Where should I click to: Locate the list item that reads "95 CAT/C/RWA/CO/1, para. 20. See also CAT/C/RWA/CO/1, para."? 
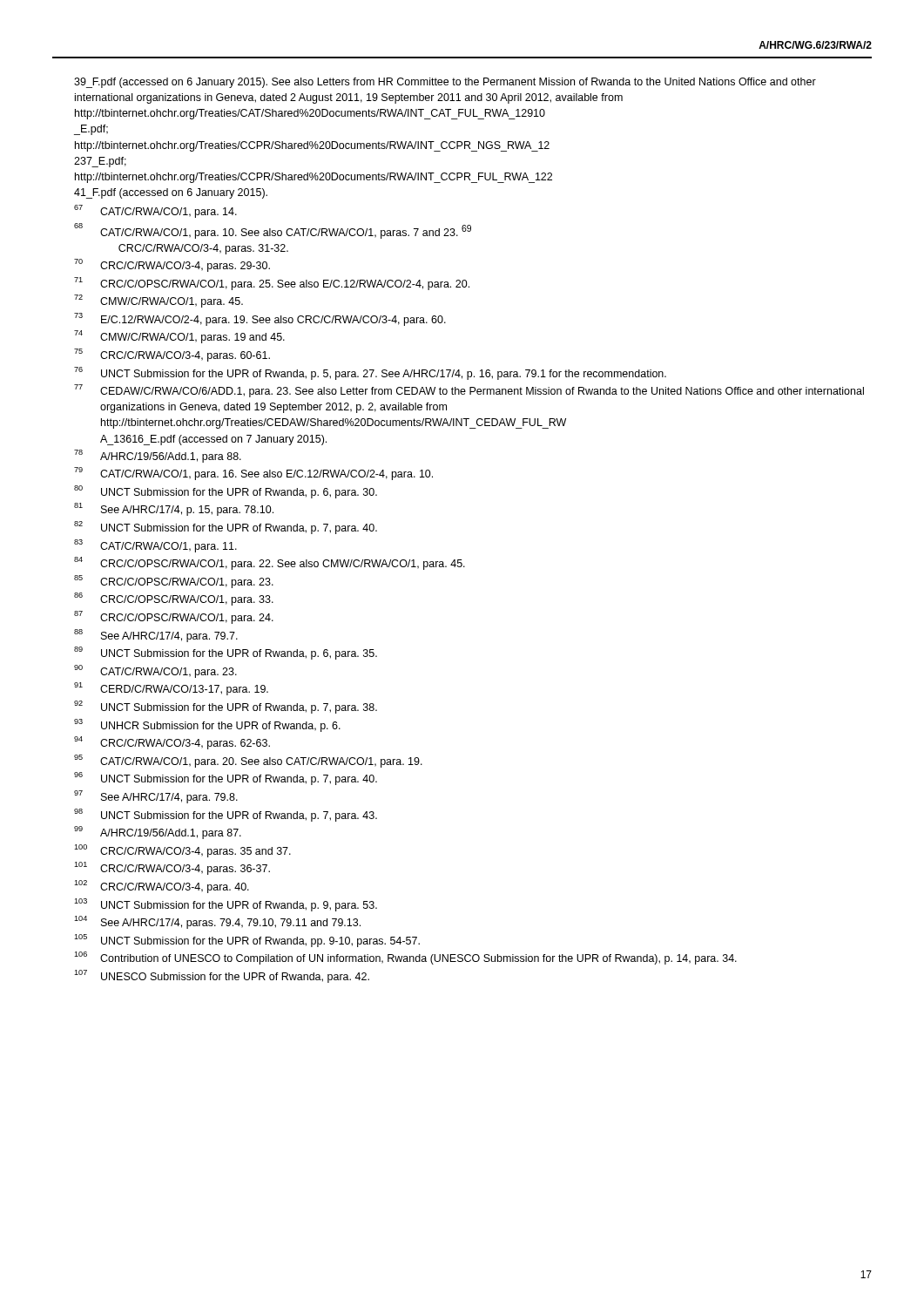point(248,761)
